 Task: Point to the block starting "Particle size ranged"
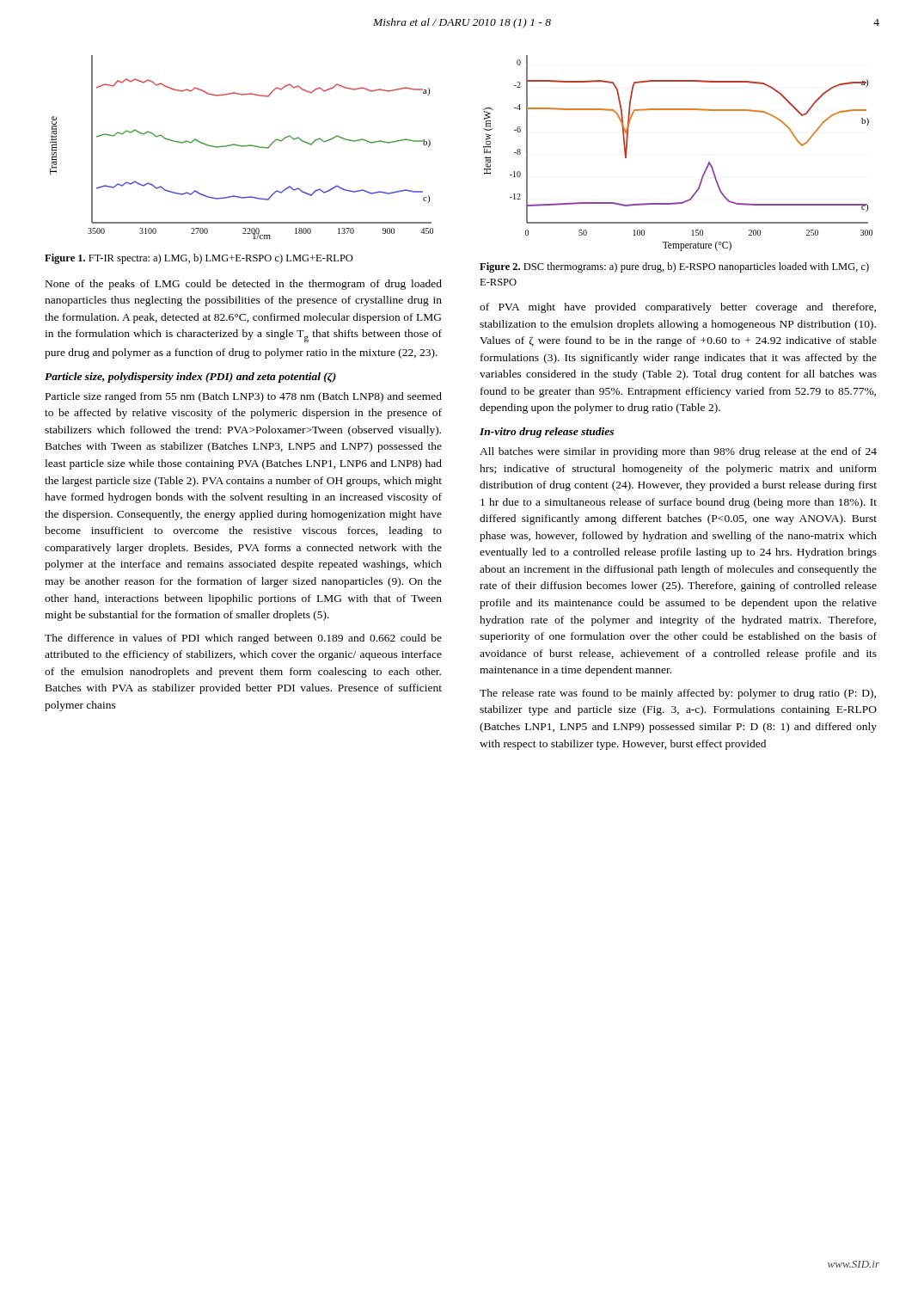(243, 551)
